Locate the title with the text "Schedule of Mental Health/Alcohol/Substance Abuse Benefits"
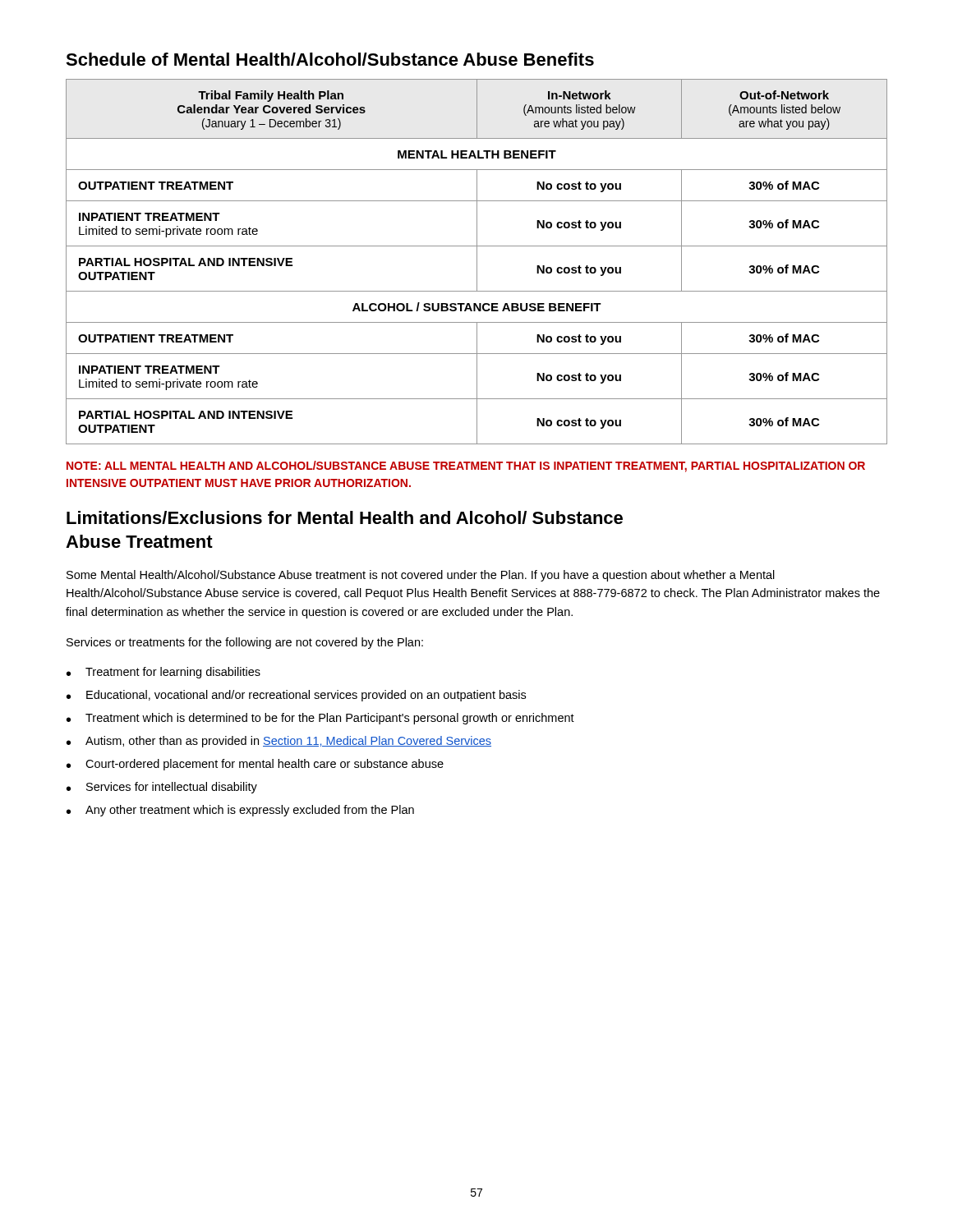The width and height of the screenshot is (953, 1232). (x=330, y=60)
